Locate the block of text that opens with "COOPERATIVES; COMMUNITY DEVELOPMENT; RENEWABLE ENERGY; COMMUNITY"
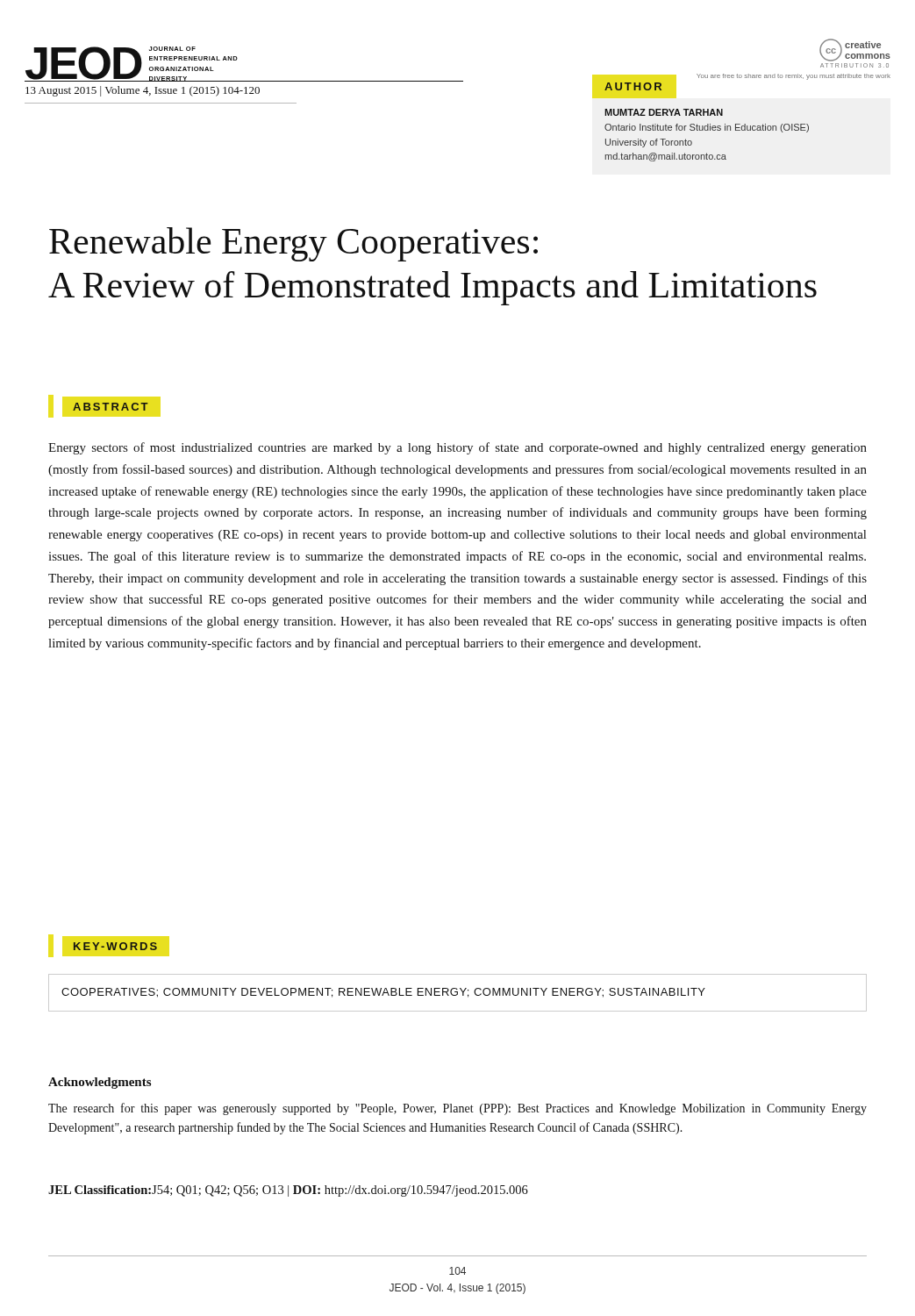 [x=458, y=993]
